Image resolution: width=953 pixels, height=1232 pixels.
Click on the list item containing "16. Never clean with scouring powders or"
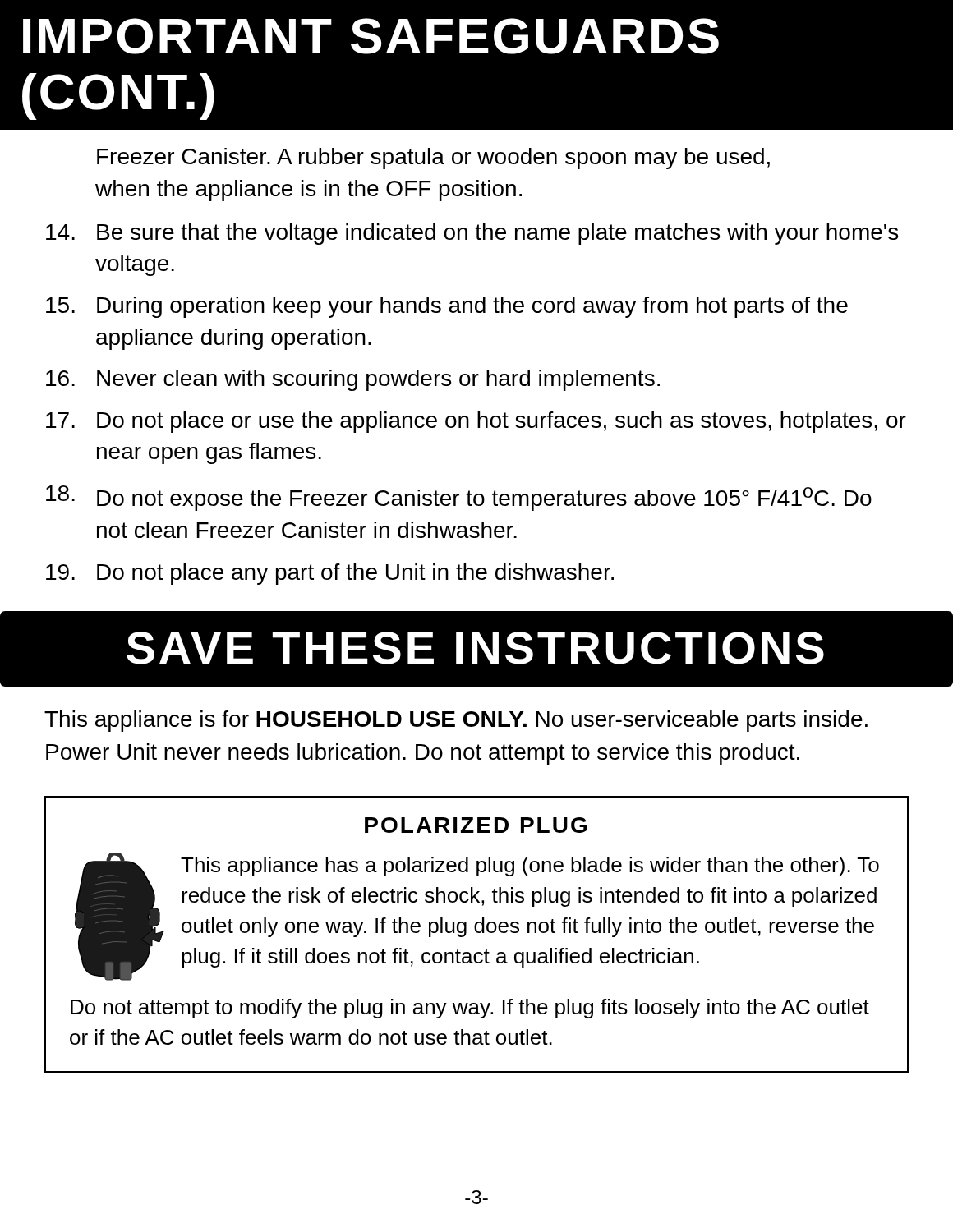353,379
